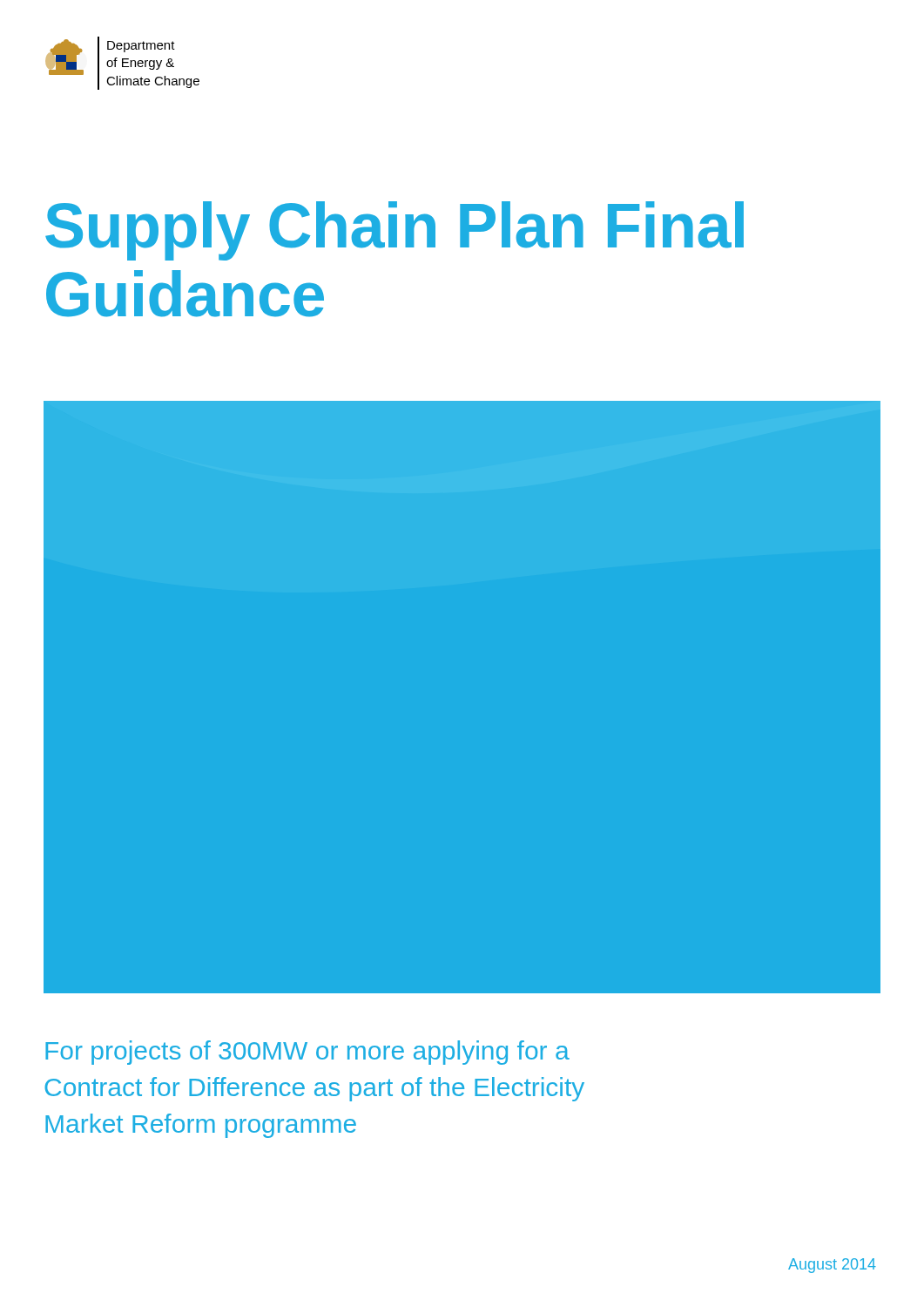Locate the illustration
This screenshot has height=1307, width=924.
click(462, 697)
